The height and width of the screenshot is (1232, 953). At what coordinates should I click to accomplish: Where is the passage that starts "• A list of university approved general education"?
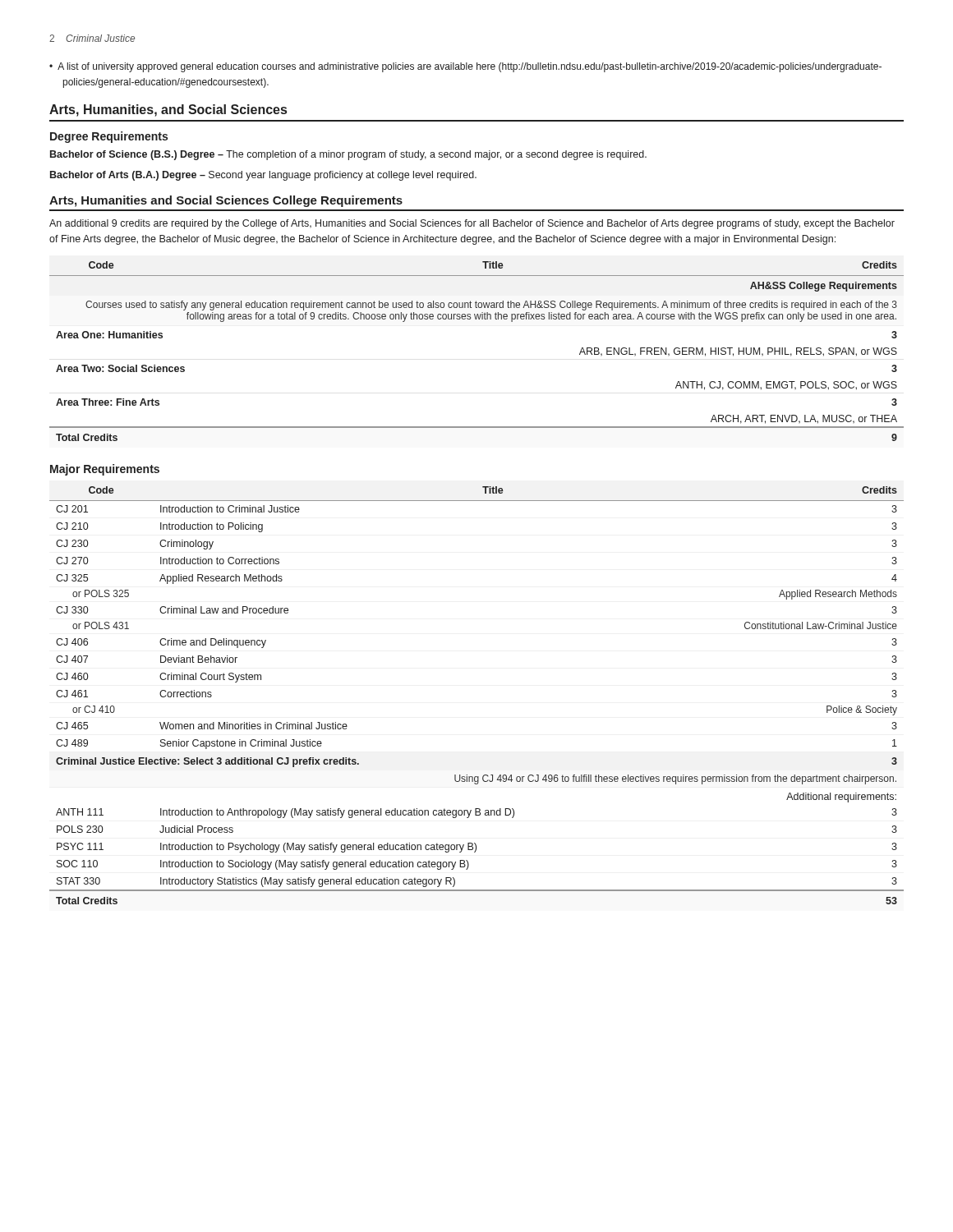[x=466, y=74]
